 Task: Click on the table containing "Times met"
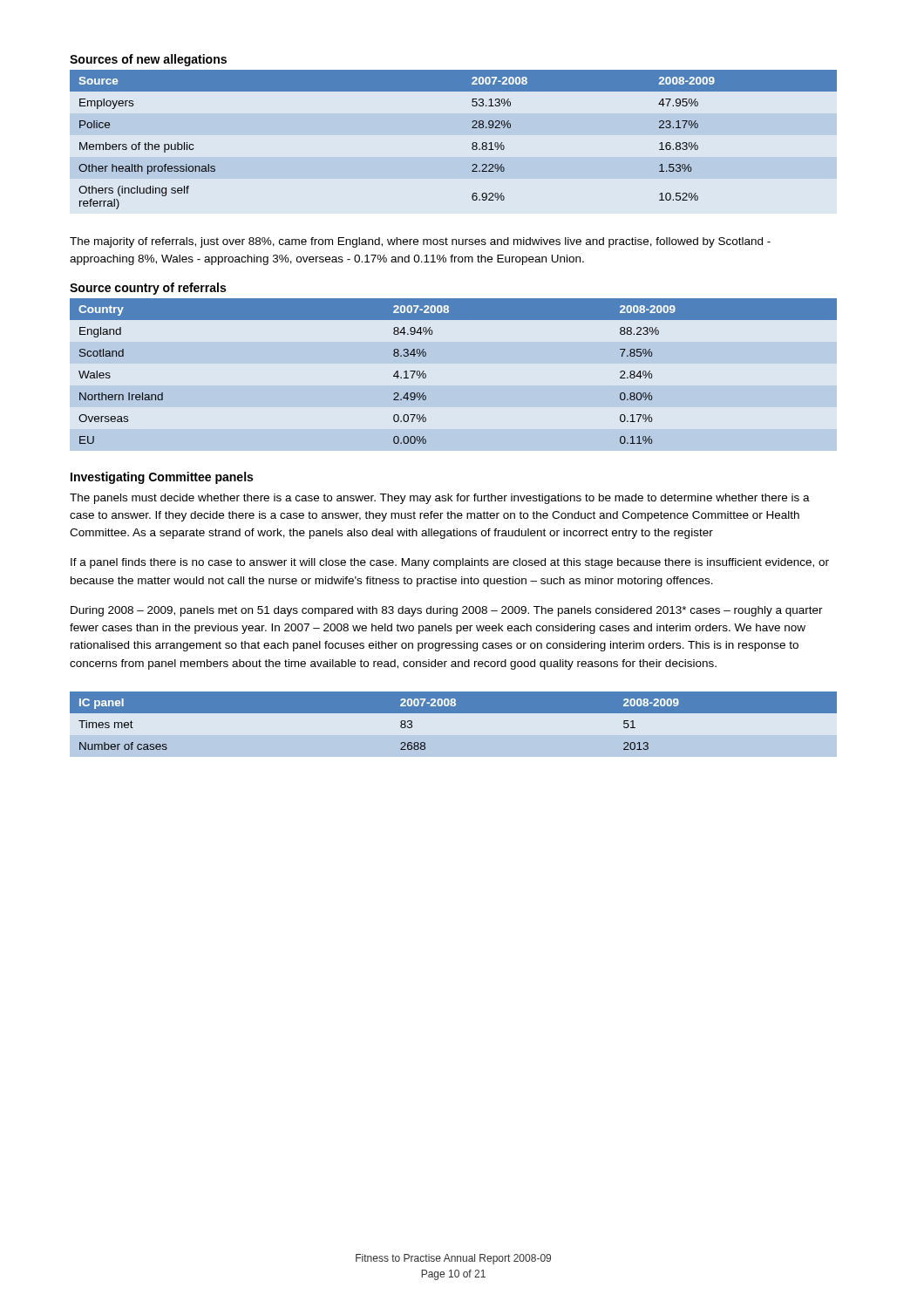pos(453,724)
